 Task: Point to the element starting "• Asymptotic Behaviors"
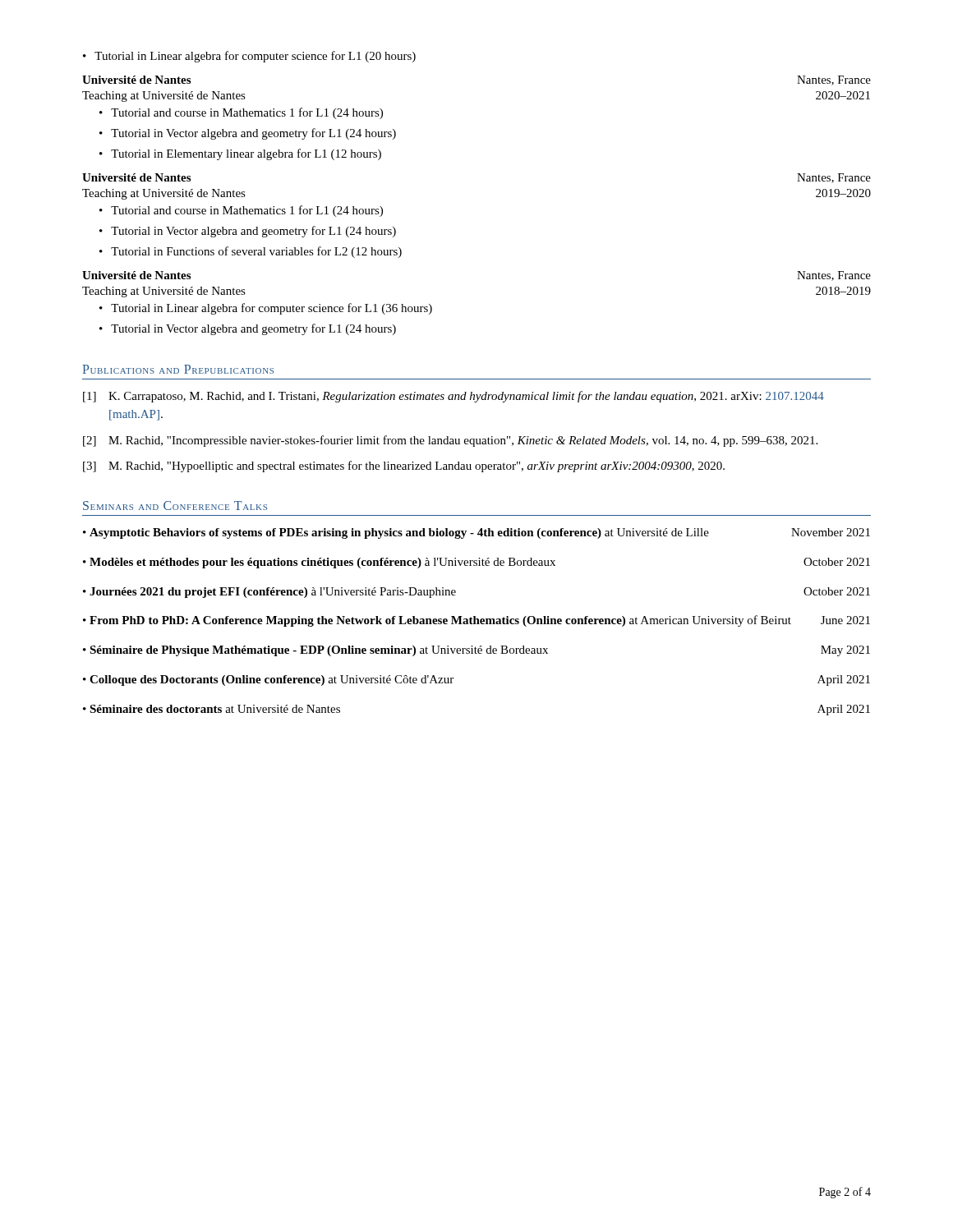[x=476, y=533]
